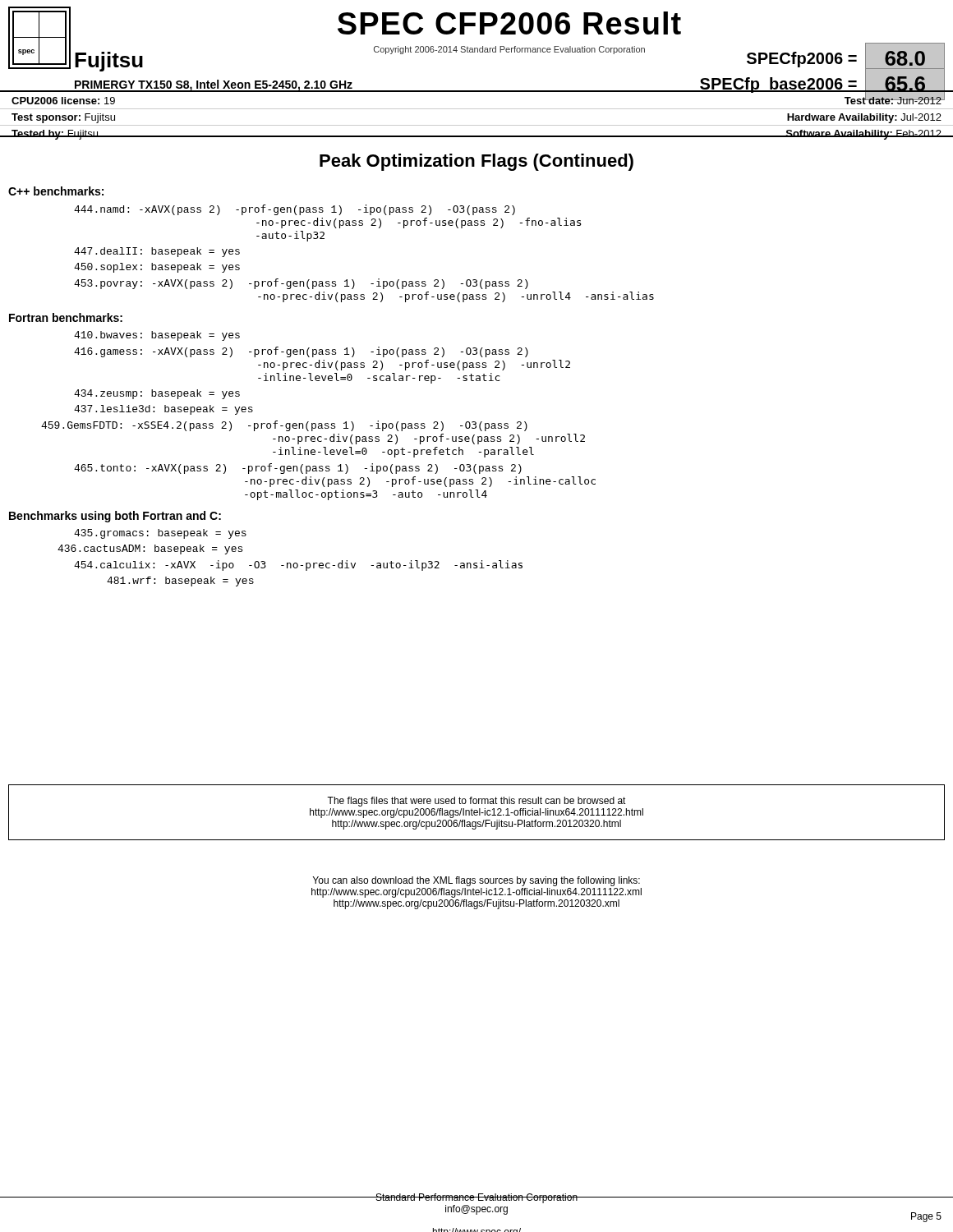Click on the passage starting "454.calculix: -xAVX -ipo -O3"
953x1232 pixels.
coord(299,565)
